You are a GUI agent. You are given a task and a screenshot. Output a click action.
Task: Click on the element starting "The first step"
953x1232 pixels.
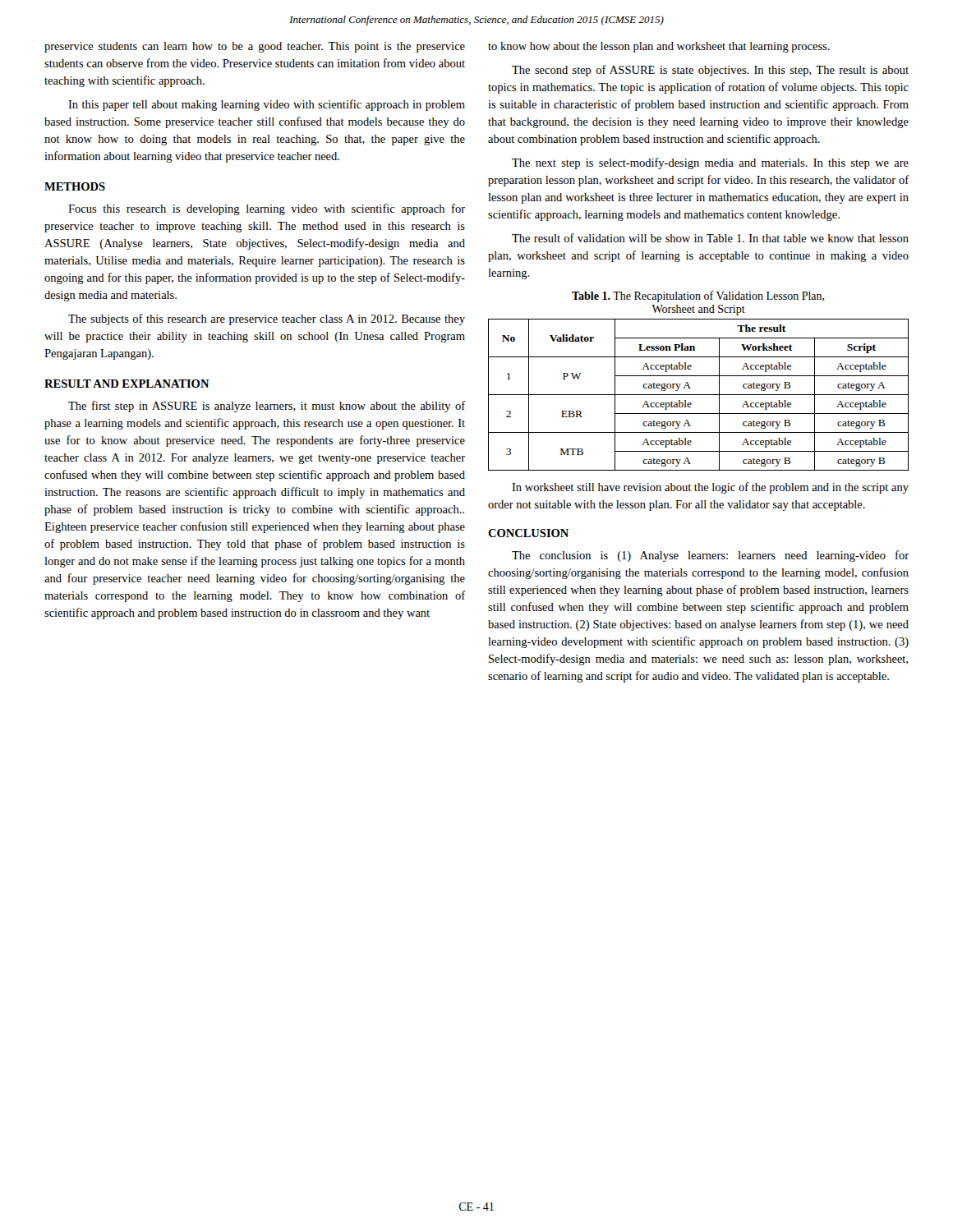[255, 510]
